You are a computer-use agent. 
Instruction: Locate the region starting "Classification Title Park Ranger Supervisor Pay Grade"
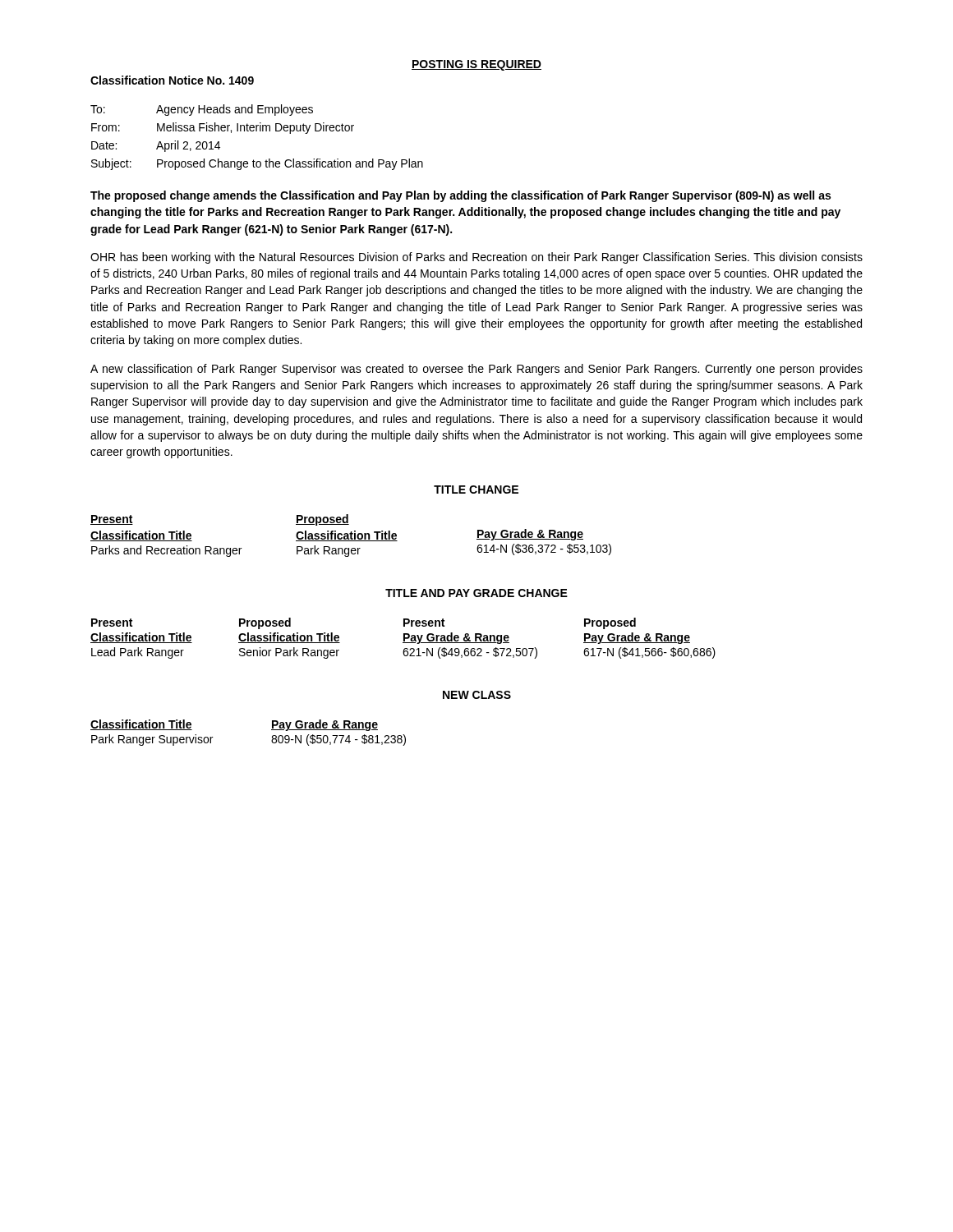pyautogui.click(x=141, y=725)
